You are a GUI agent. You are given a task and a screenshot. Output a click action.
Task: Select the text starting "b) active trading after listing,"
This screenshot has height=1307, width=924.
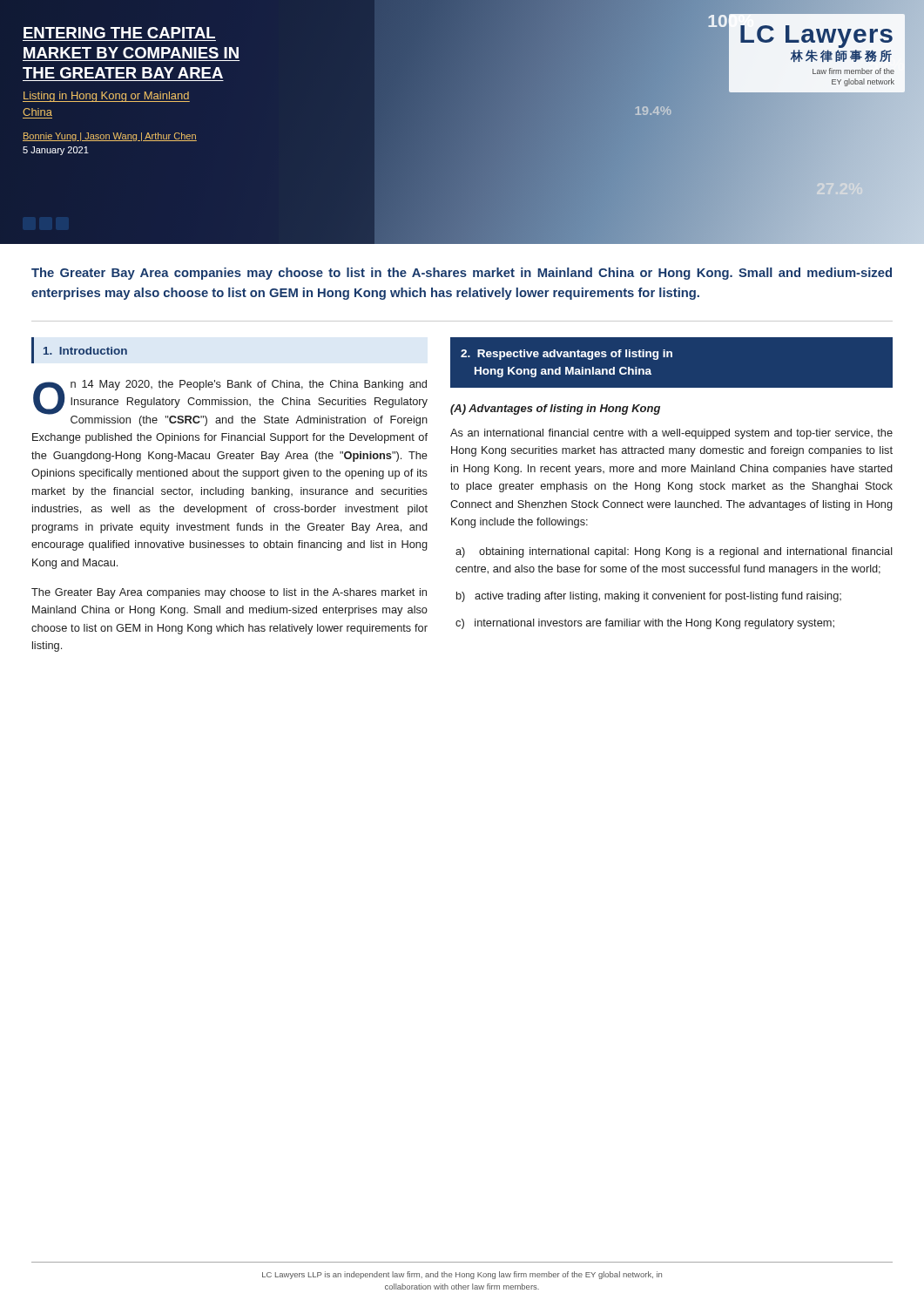point(649,596)
